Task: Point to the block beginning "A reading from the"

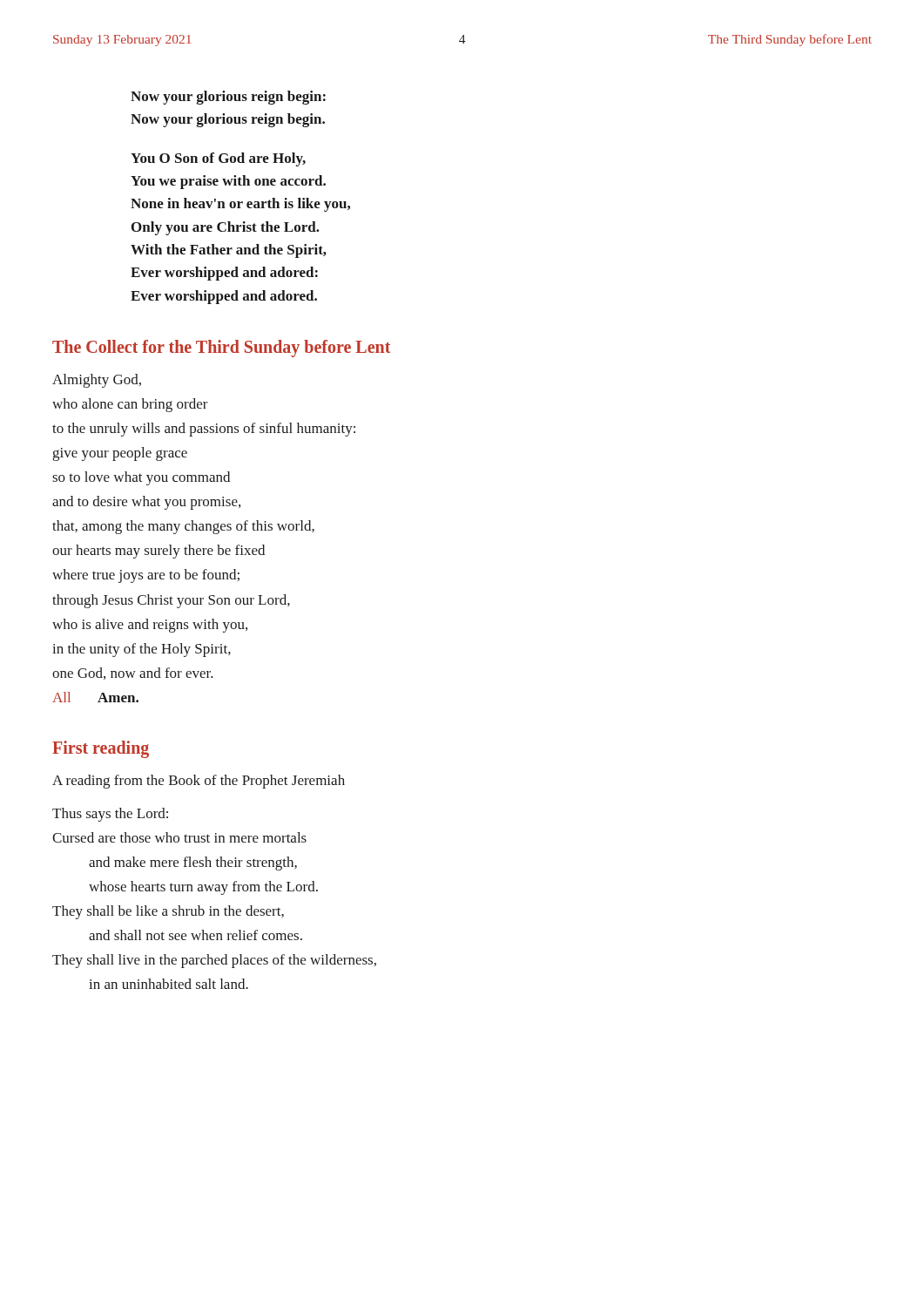Action: (199, 780)
